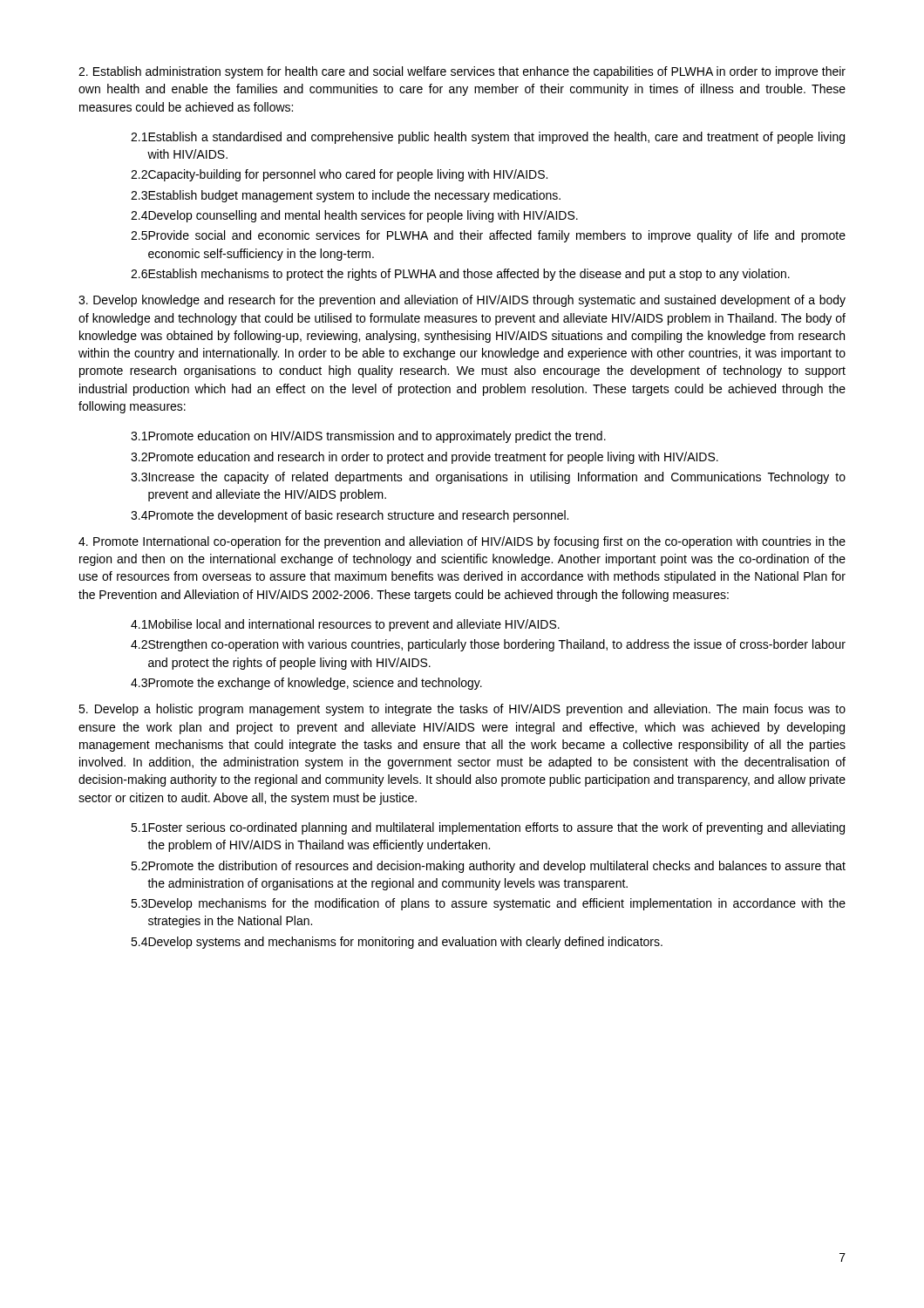
Task: Select the element starting "2.2 Capacity-building for"
Action: (462, 175)
